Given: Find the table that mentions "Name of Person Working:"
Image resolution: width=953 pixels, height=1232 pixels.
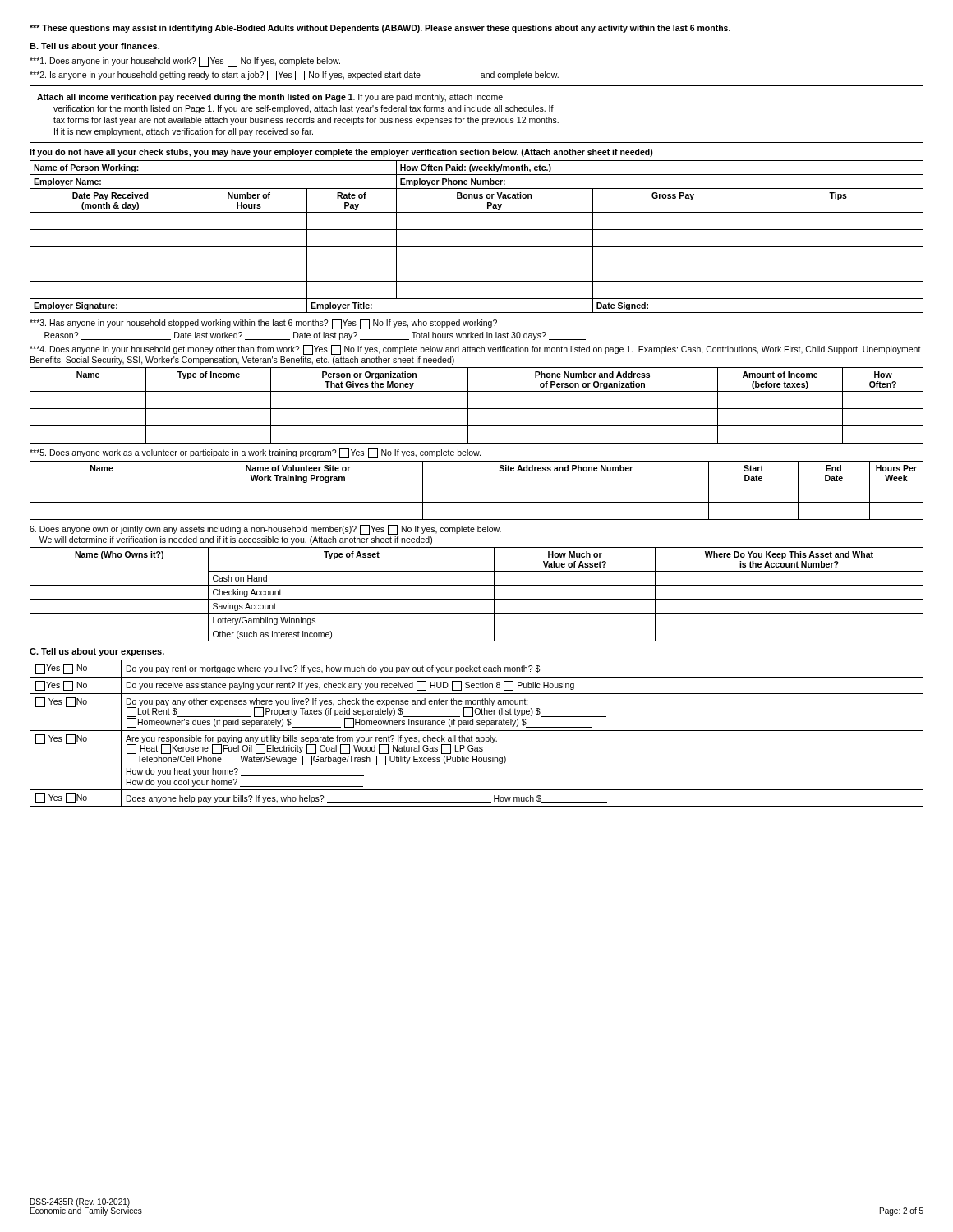Looking at the screenshot, I should [x=476, y=237].
